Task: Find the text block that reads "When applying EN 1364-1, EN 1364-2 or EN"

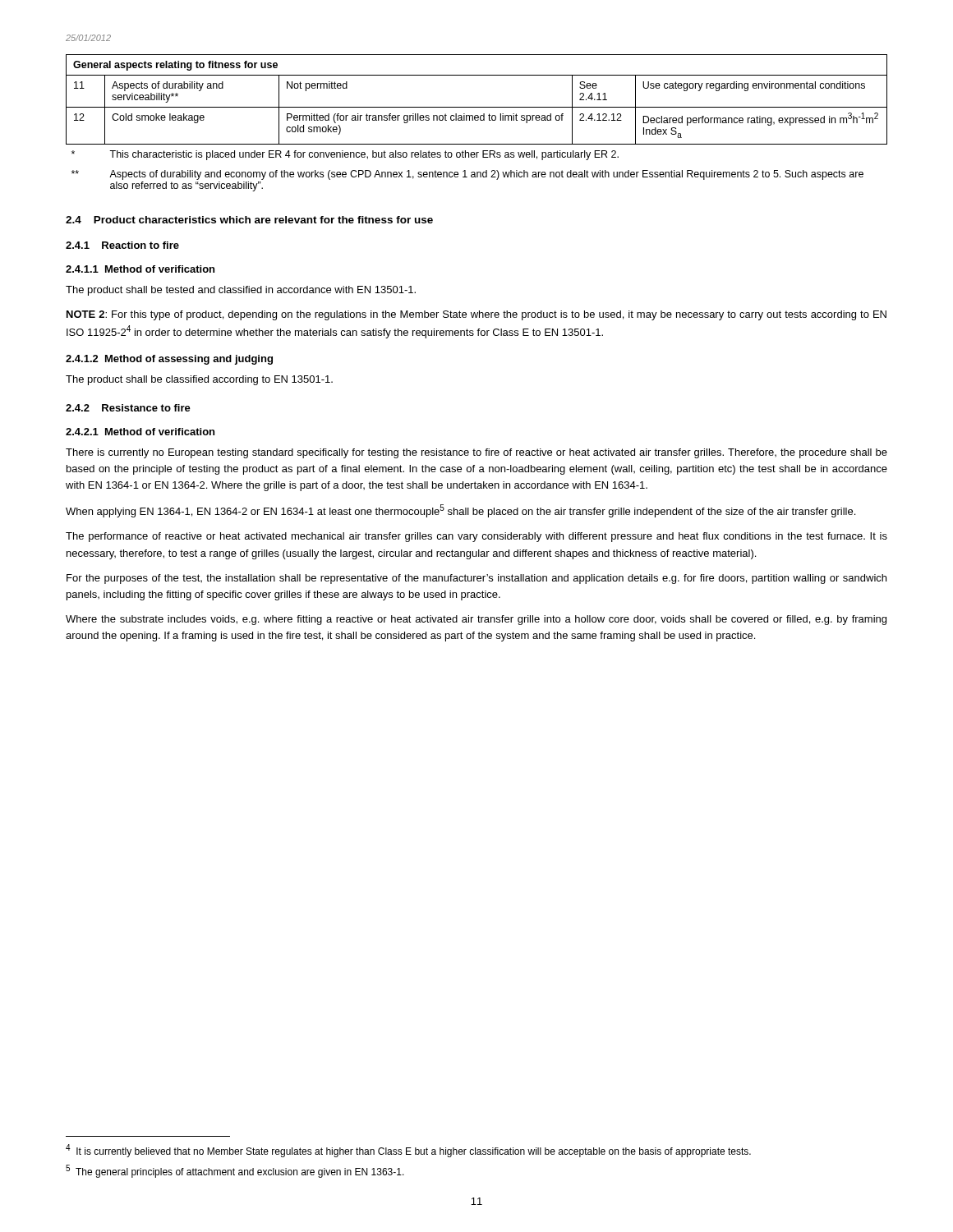Action: (x=461, y=511)
